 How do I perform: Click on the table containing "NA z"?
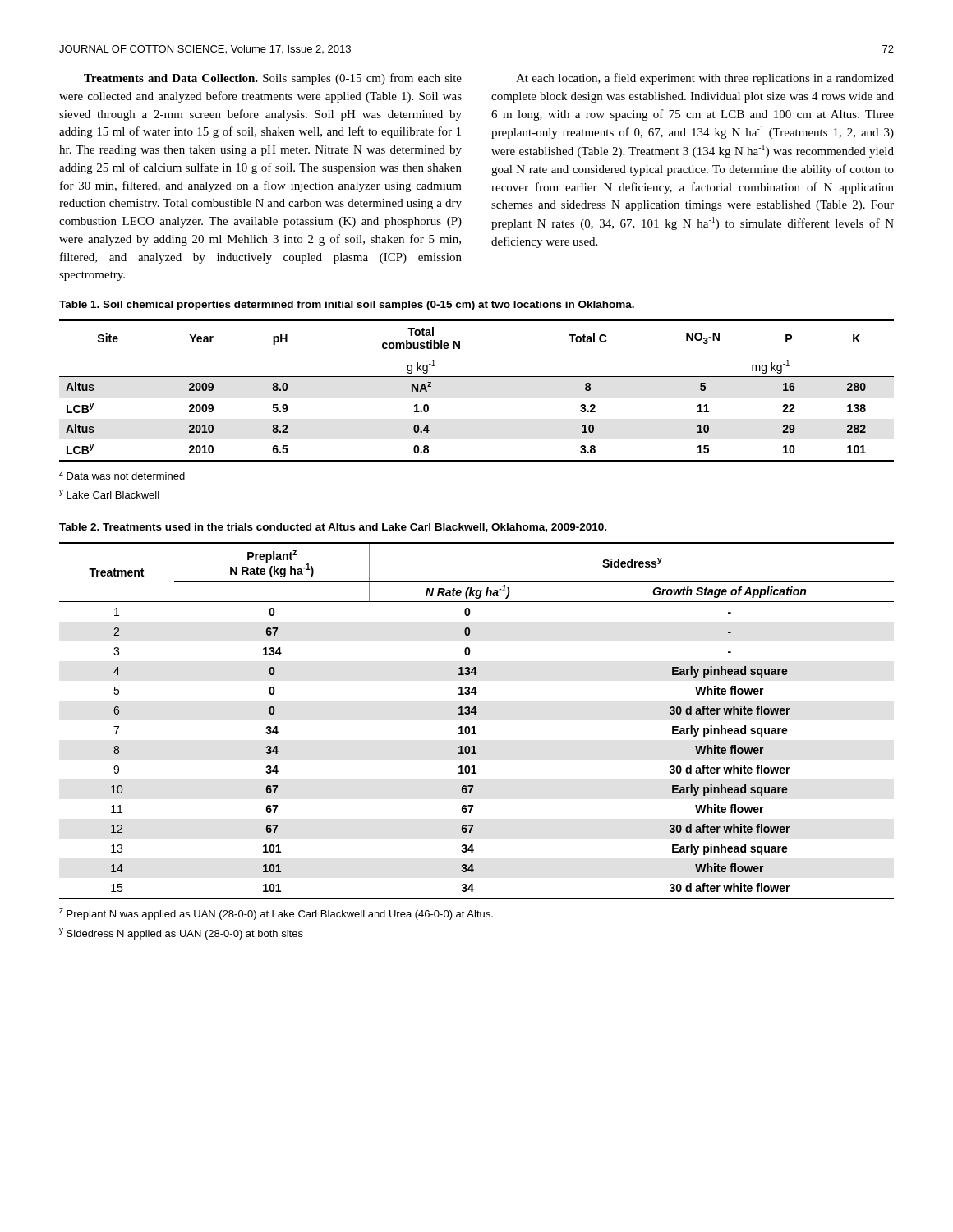(476, 390)
